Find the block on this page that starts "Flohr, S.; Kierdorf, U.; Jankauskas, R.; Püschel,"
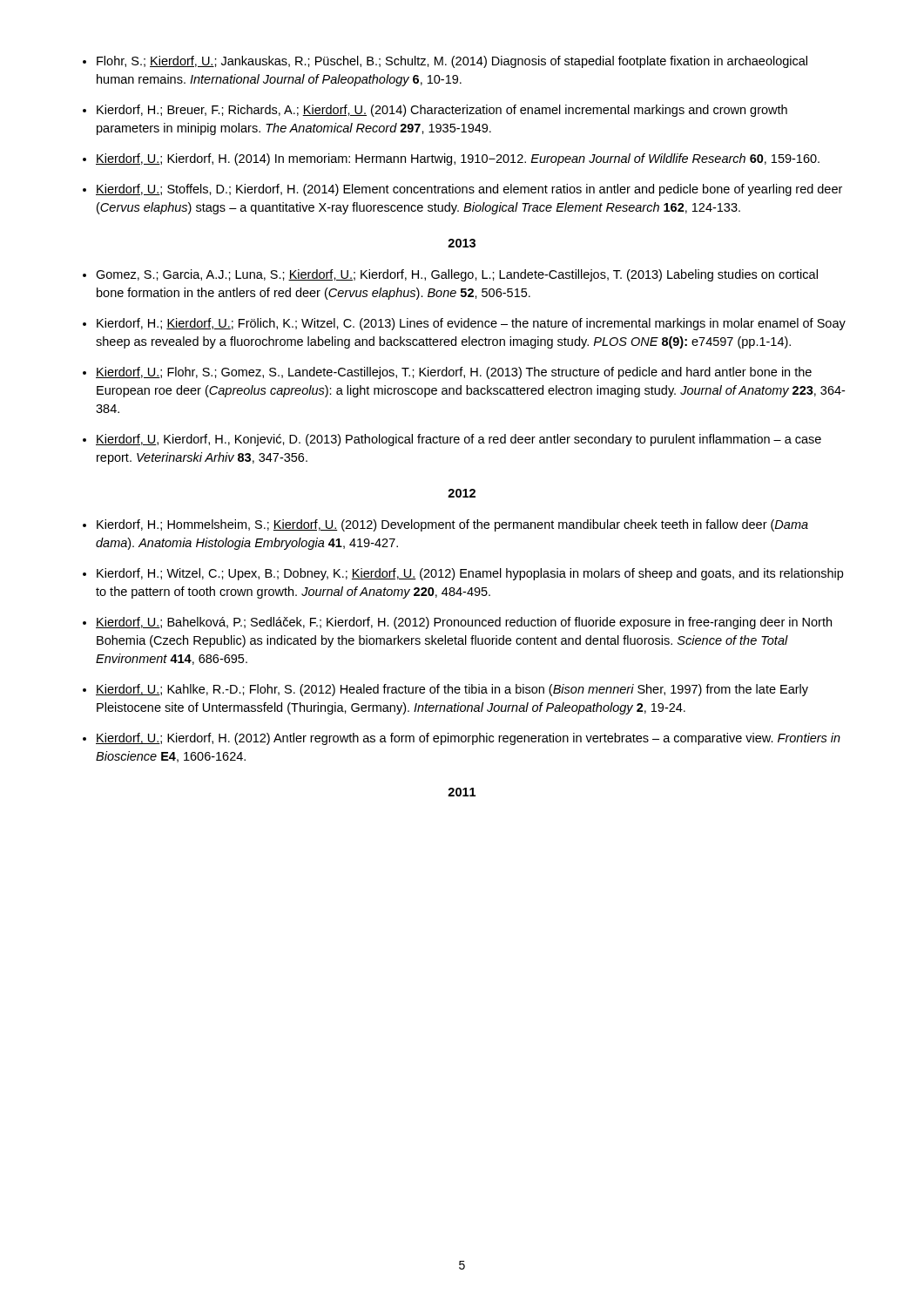The height and width of the screenshot is (1307, 924). pos(452,70)
